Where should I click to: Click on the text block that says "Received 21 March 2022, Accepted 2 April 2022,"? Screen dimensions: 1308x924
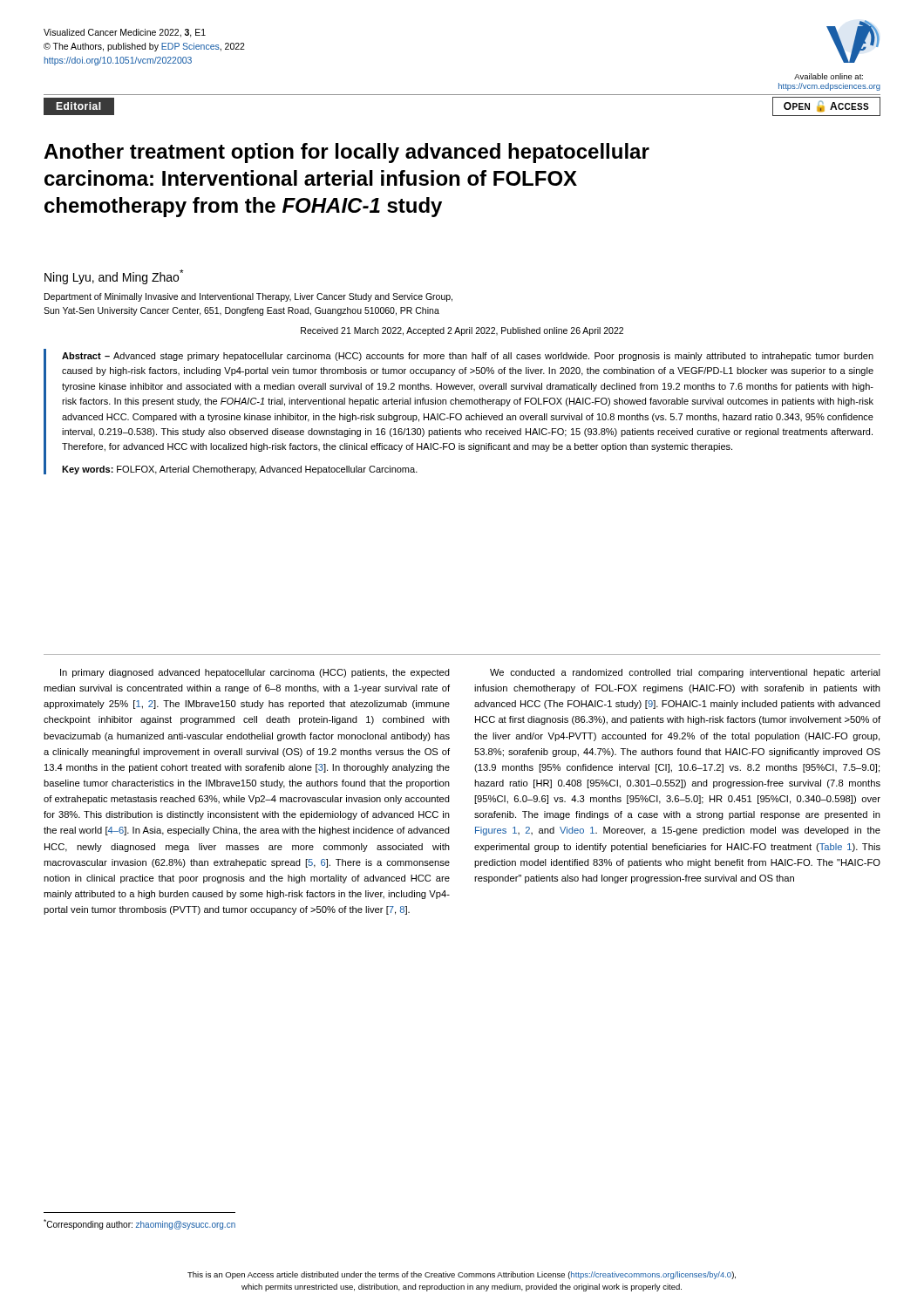(462, 331)
